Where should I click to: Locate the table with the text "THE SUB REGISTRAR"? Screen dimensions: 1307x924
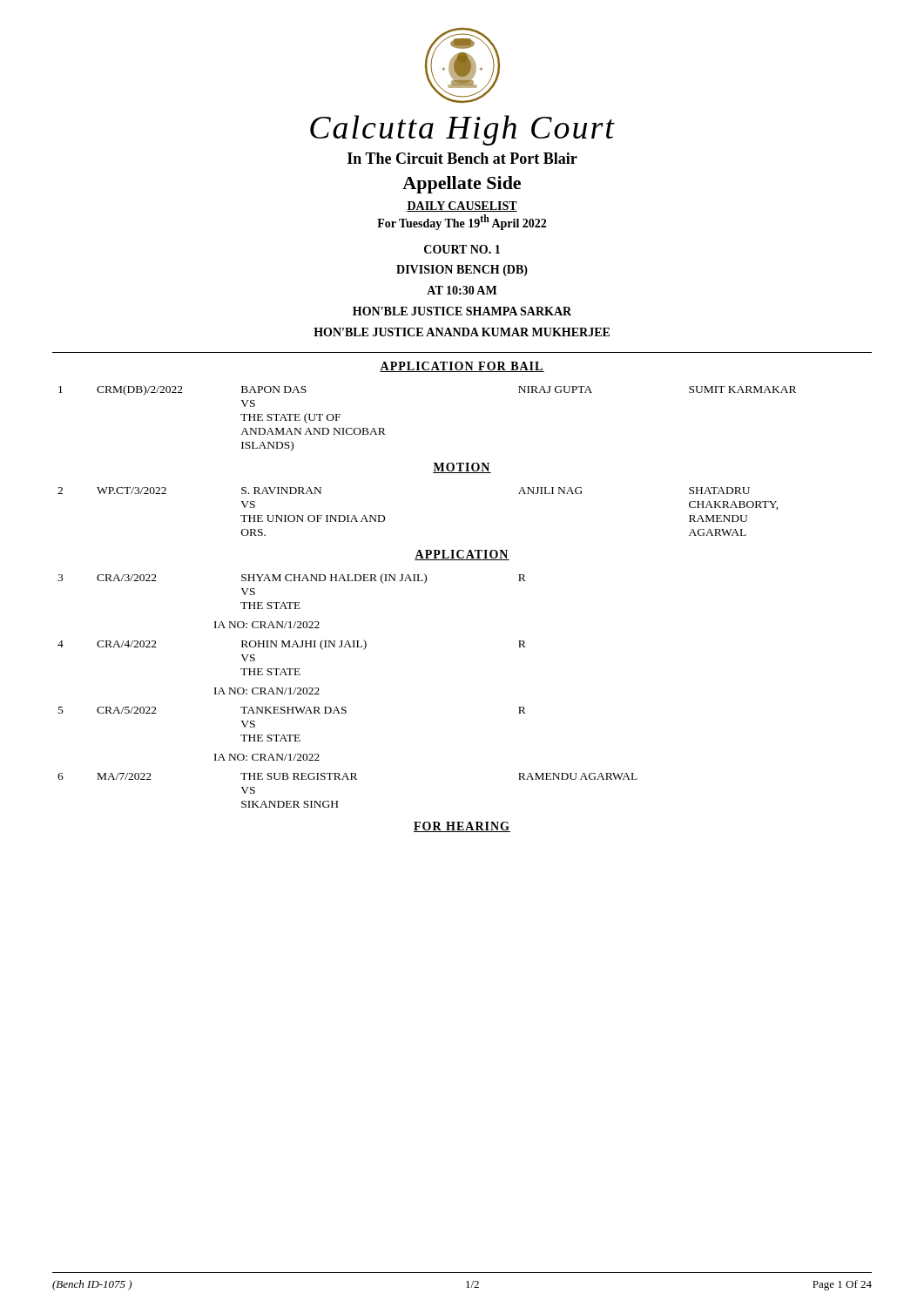click(x=462, y=790)
